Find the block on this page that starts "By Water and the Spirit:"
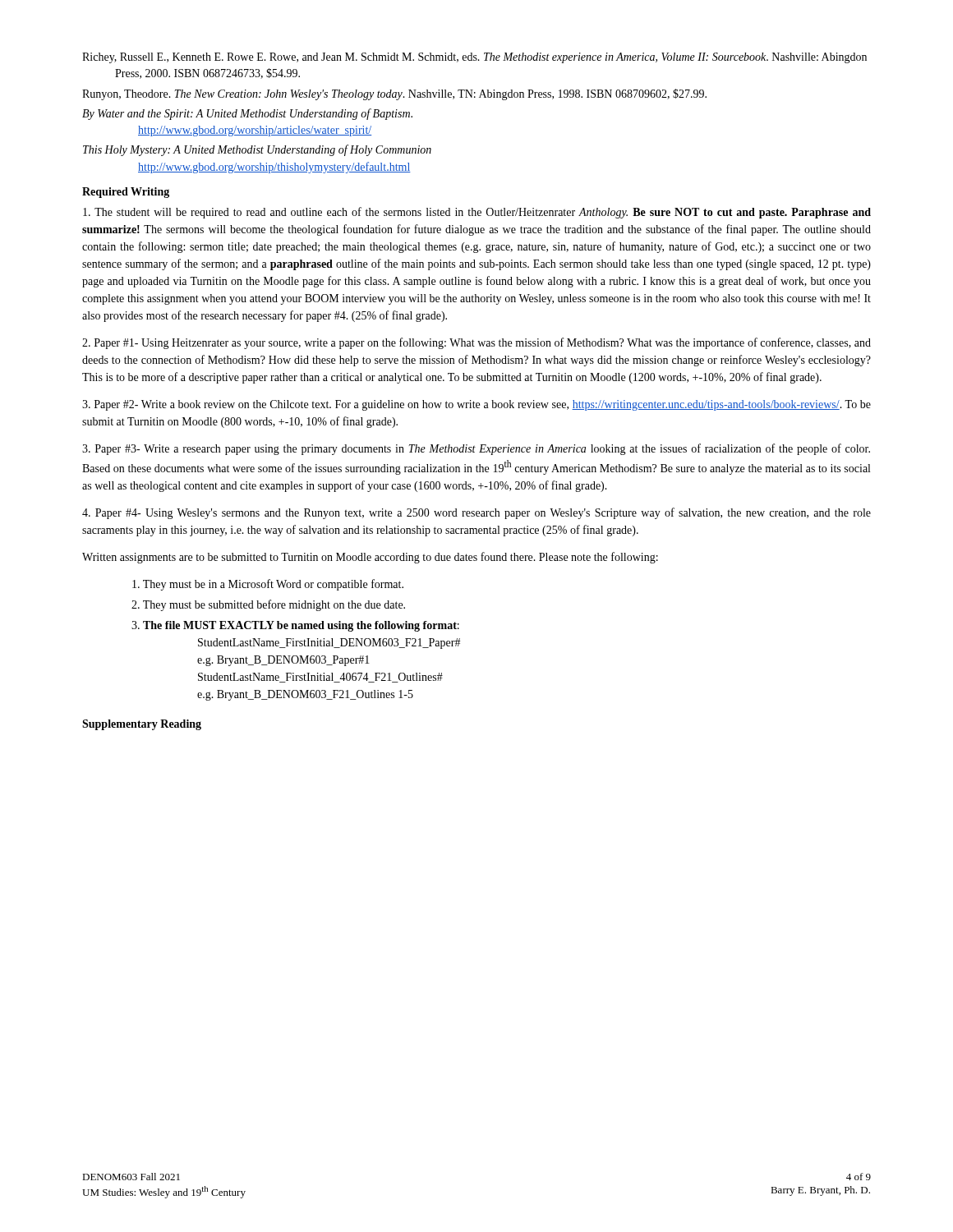 tap(247, 114)
